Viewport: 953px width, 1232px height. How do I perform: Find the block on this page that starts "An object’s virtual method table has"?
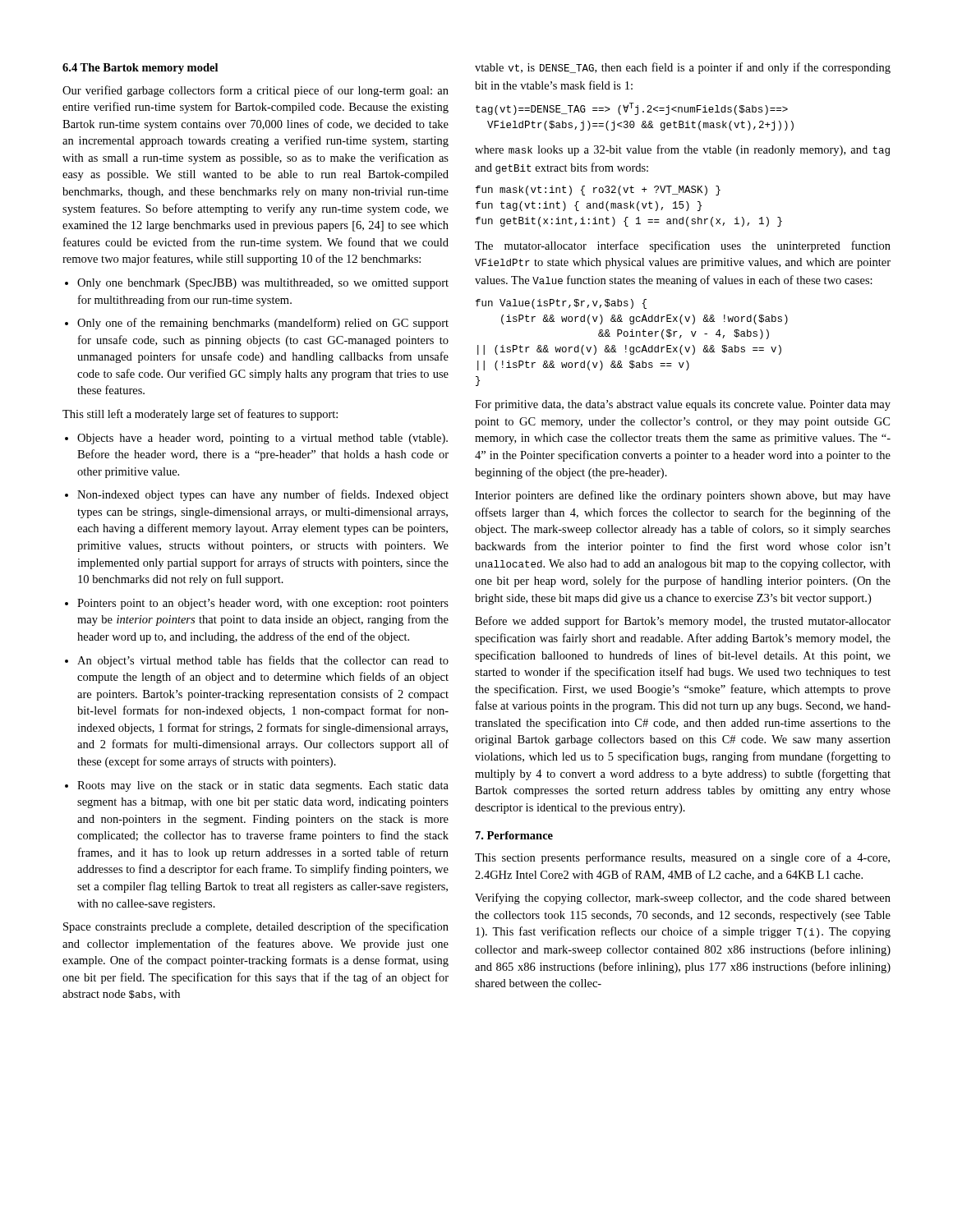255,711
